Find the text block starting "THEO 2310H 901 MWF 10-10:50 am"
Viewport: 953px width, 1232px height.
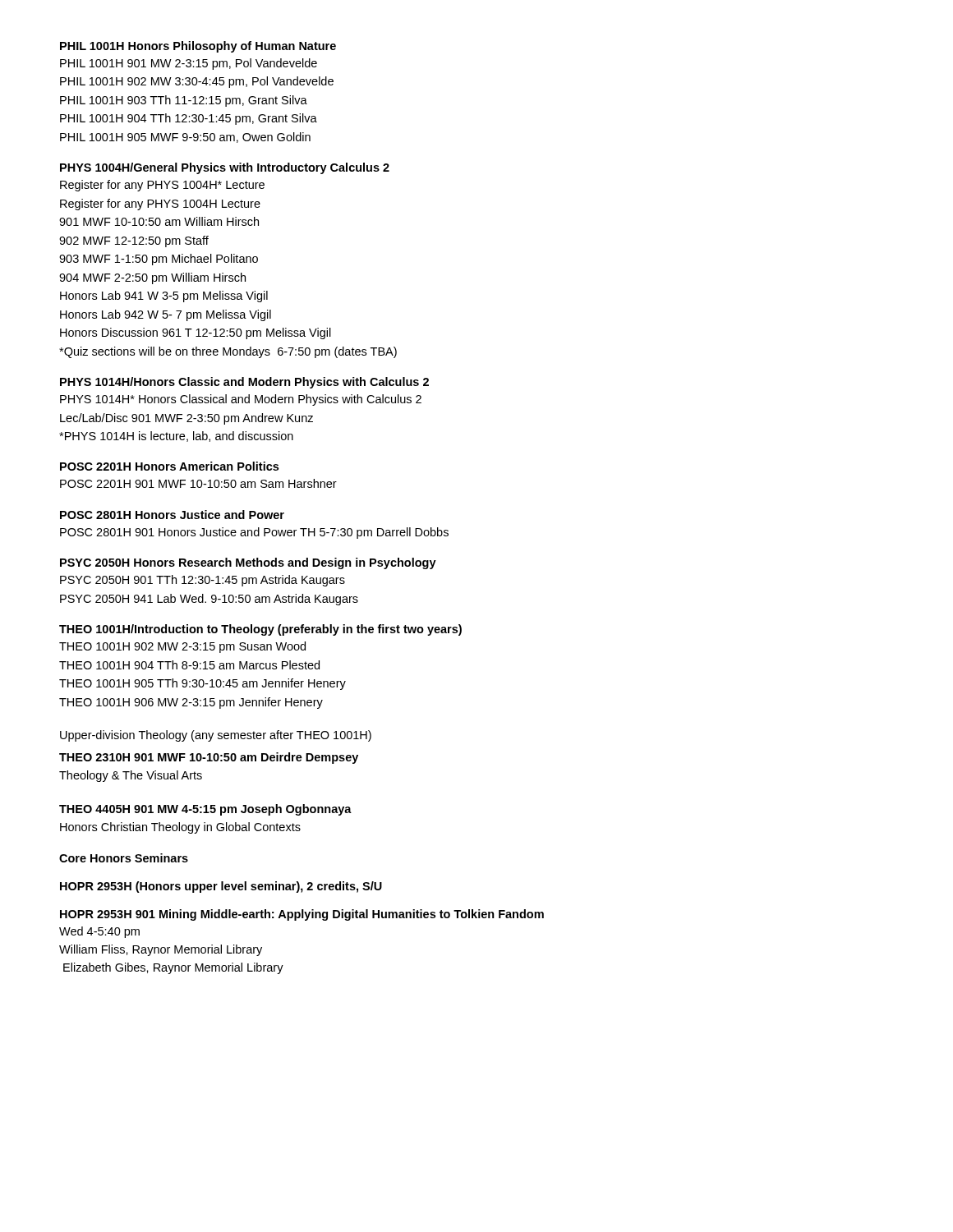pos(209,758)
